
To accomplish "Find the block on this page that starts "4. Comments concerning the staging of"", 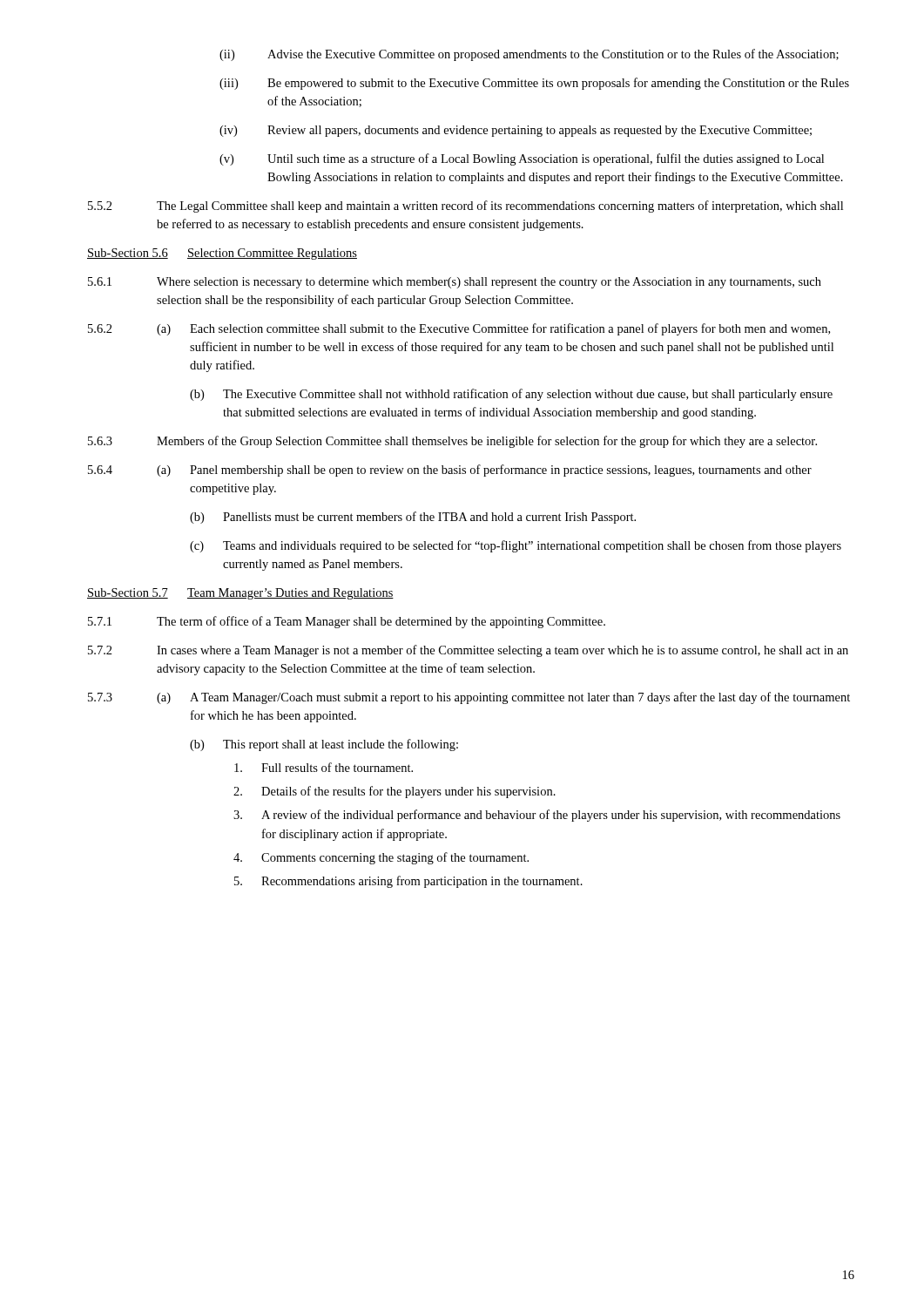I will (381, 858).
